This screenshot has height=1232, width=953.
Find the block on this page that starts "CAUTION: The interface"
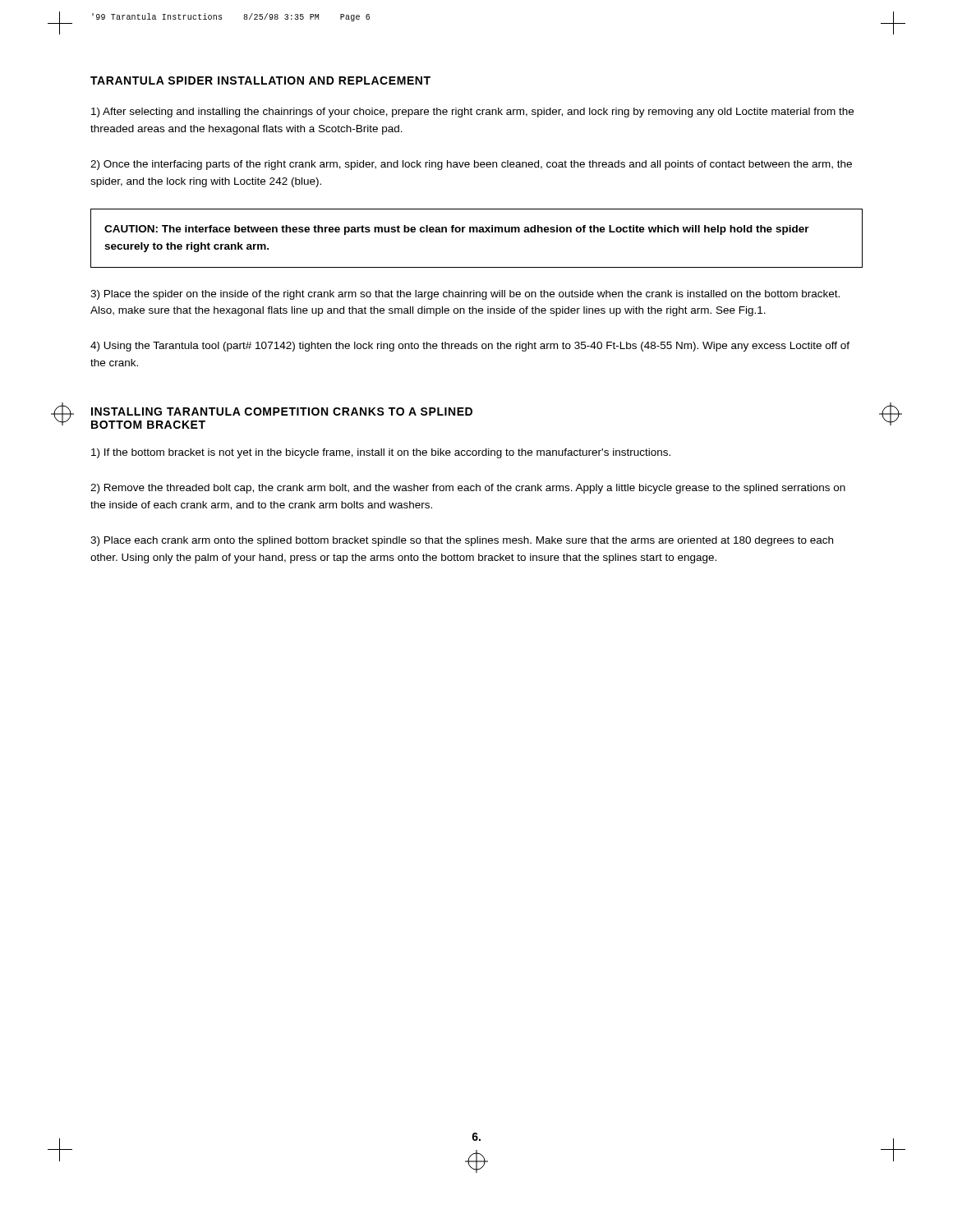point(457,237)
